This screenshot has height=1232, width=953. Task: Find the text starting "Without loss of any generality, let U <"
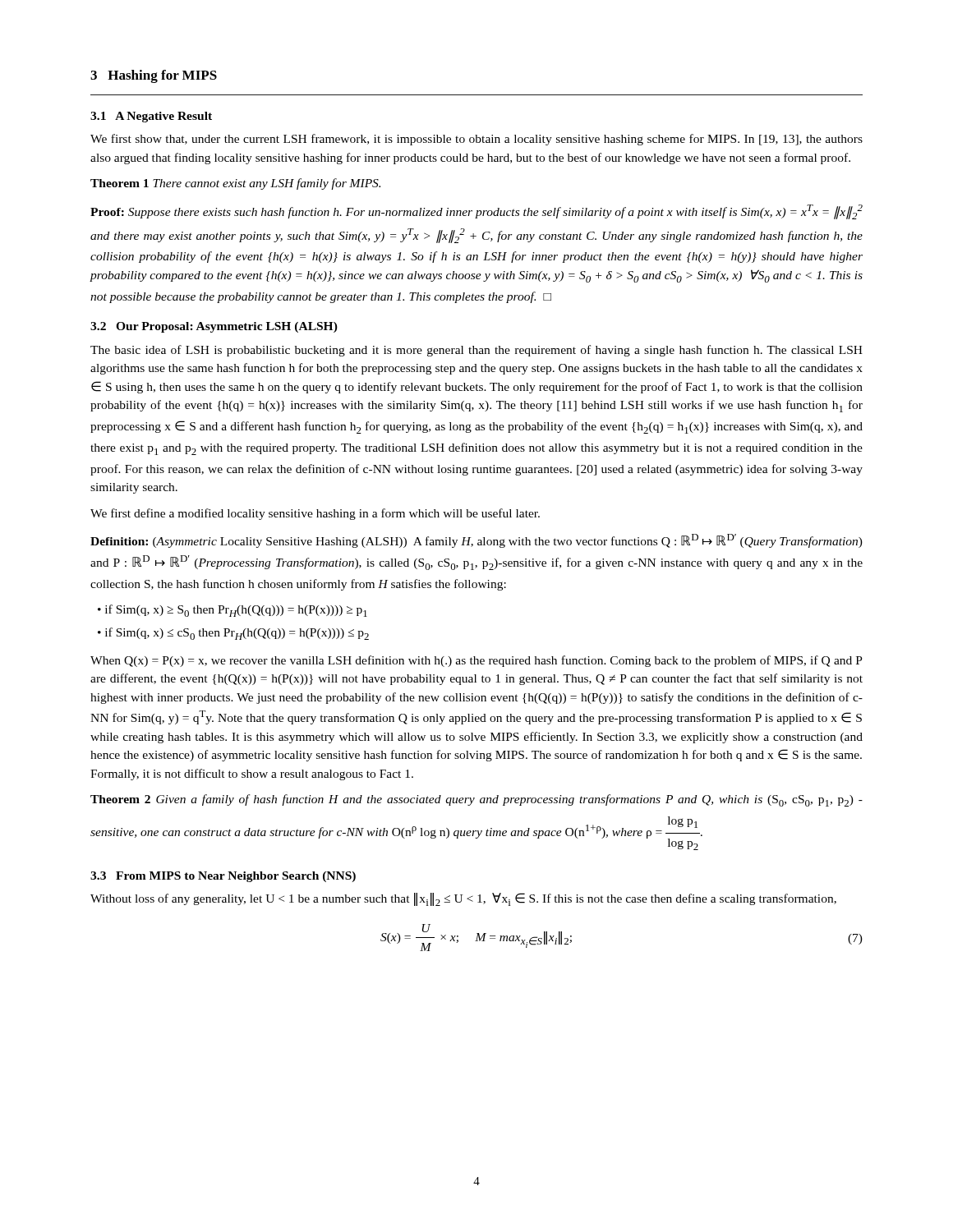coord(476,900)
